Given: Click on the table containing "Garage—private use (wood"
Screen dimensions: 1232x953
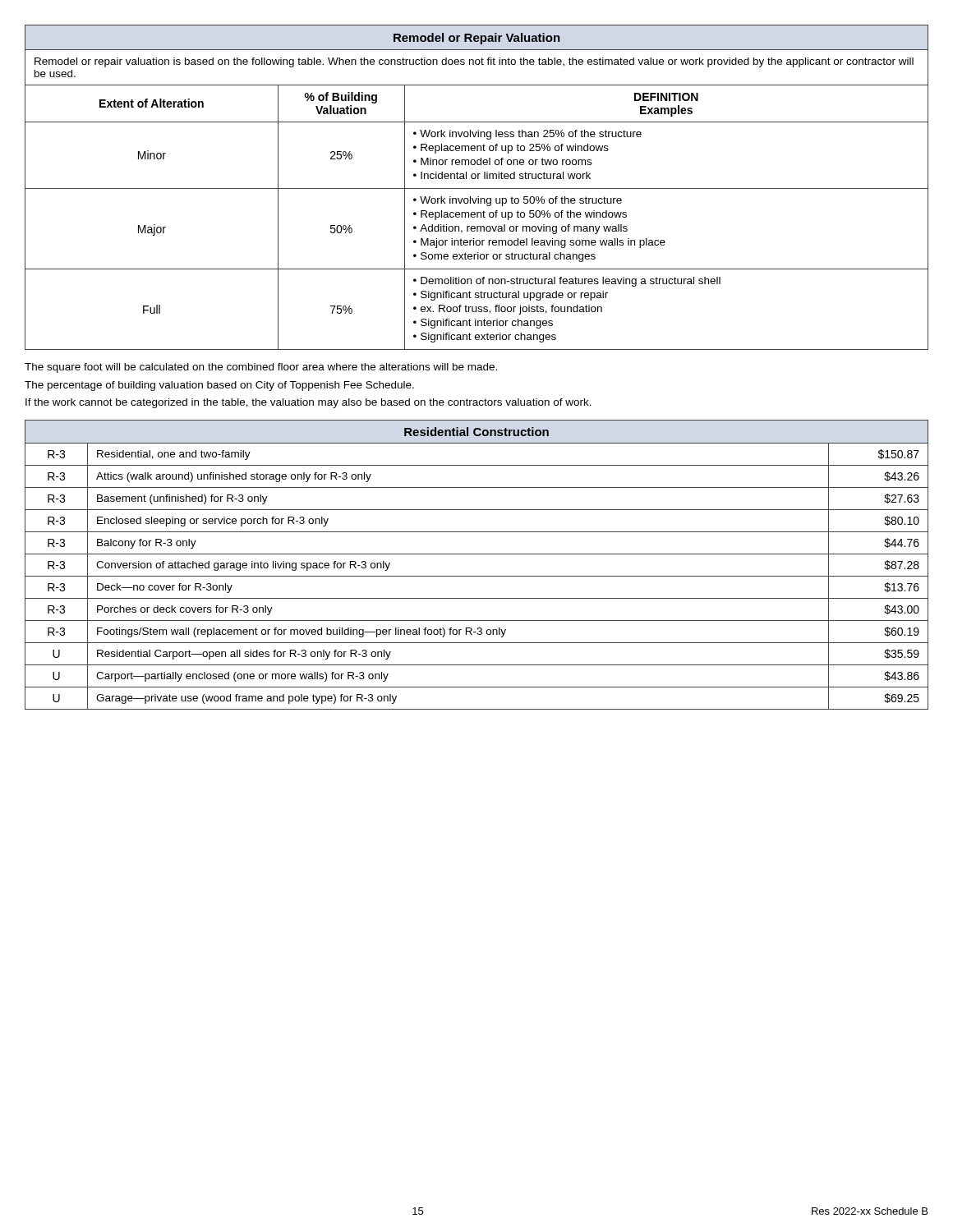Looking at the screenshot, I should (x=476, y=565).
